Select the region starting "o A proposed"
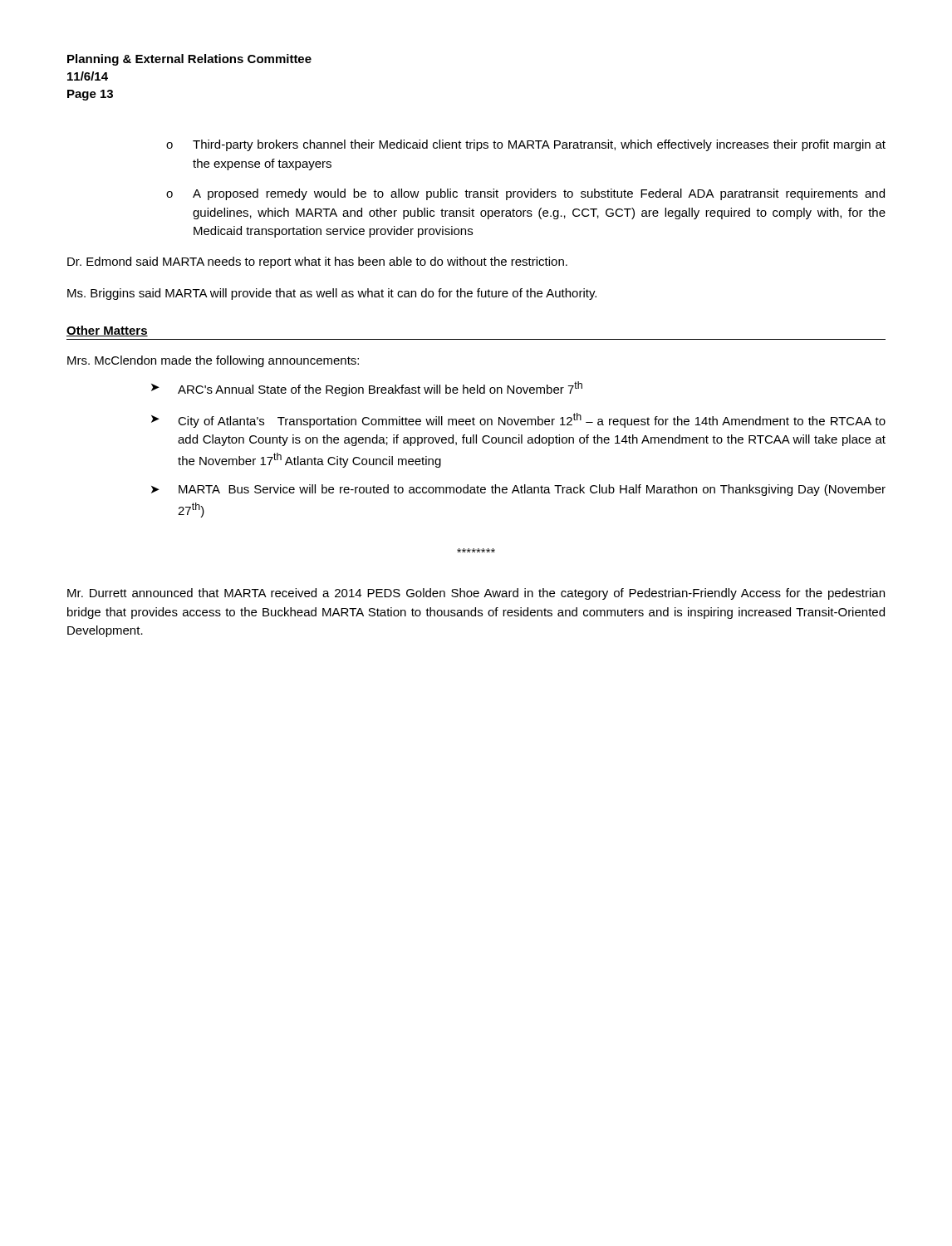Viewport: 952px width, 1246px height. coord(526,212)
